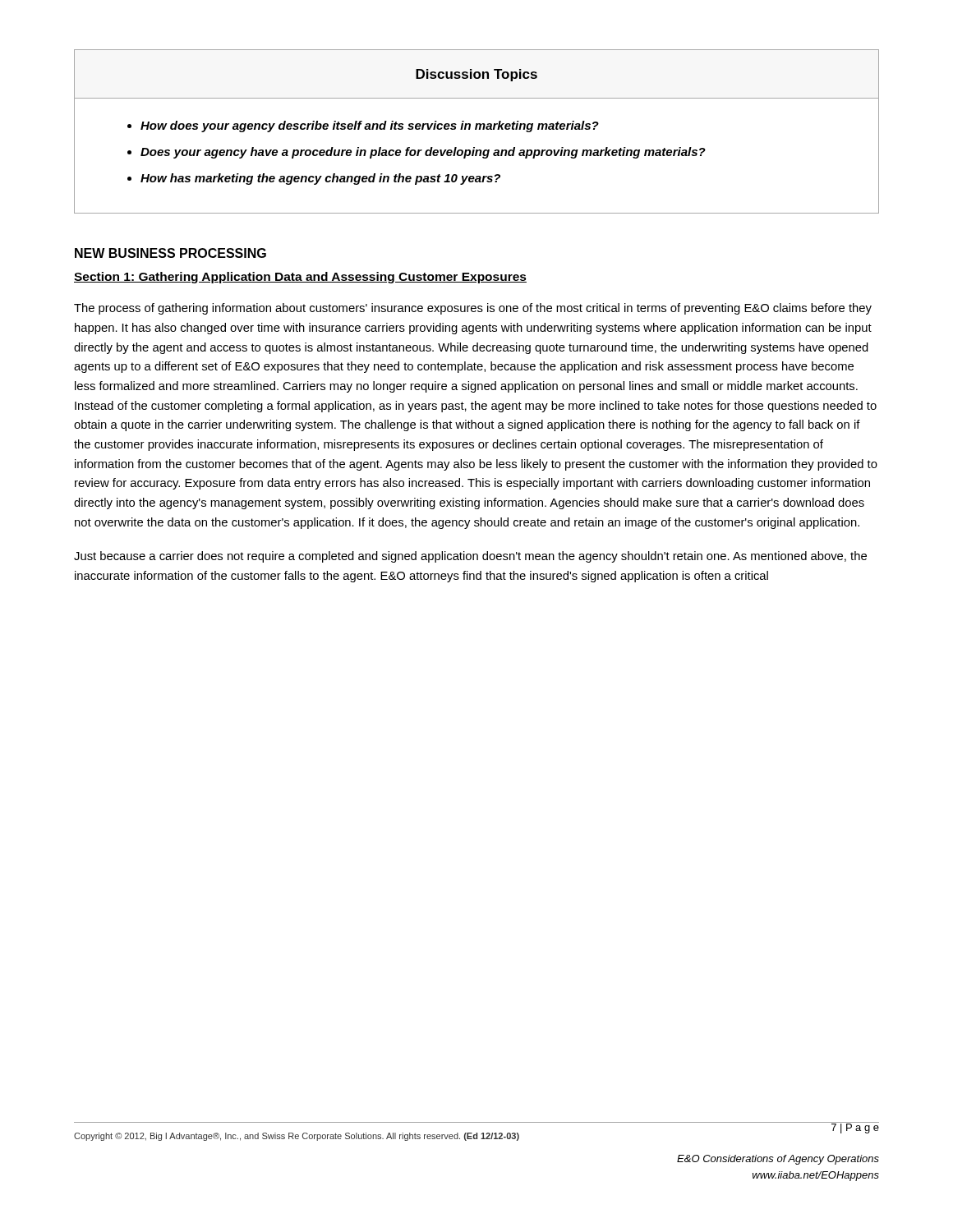Find the text block starting "The process of gathering information about"

point(476,415)
